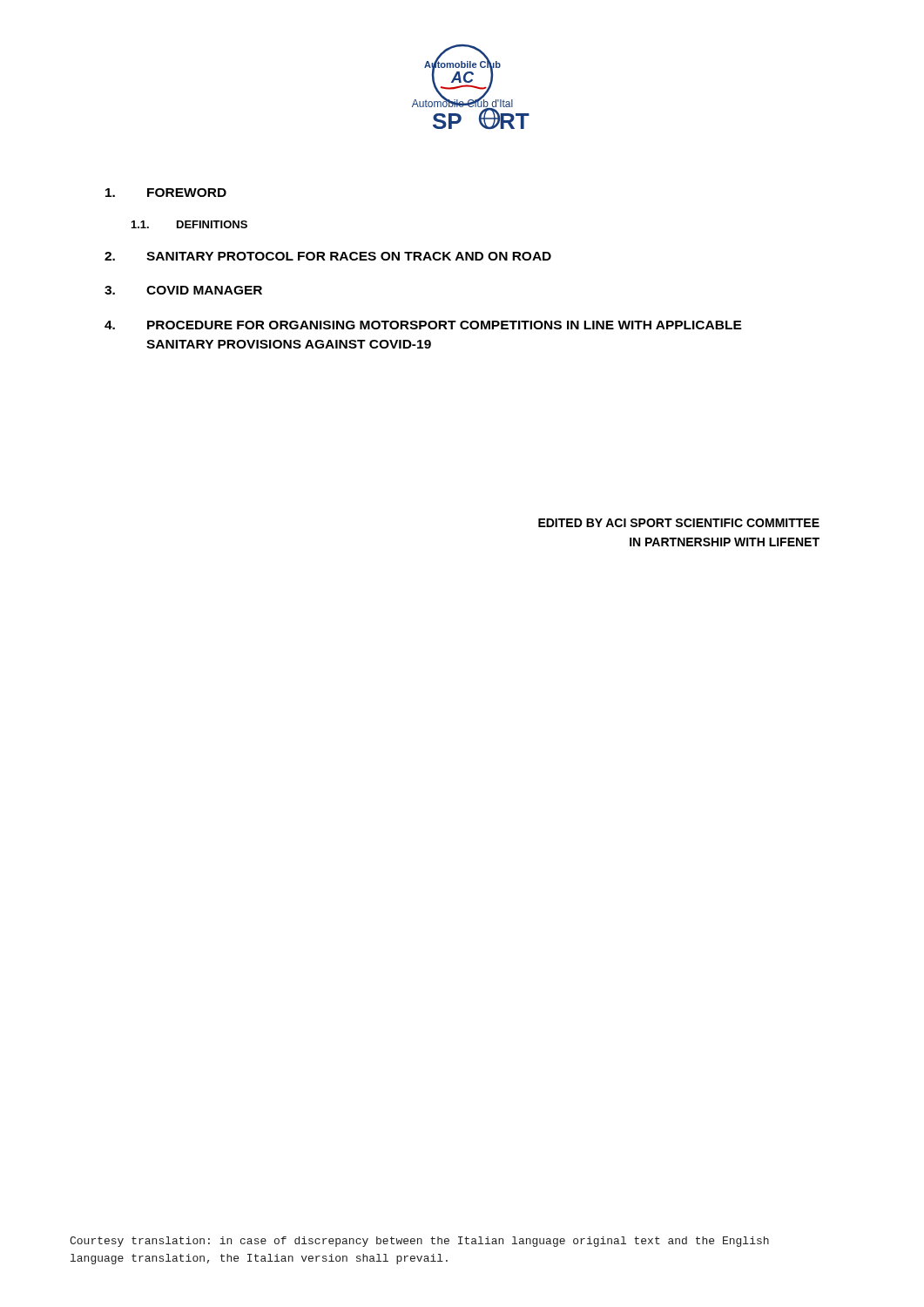
Task: Select the text block with the text "EDITED BY ACI SPORT SCIENTIFIC COMMITTEE IN PARTNERSHIP"
Action: (x=679, y=532)
